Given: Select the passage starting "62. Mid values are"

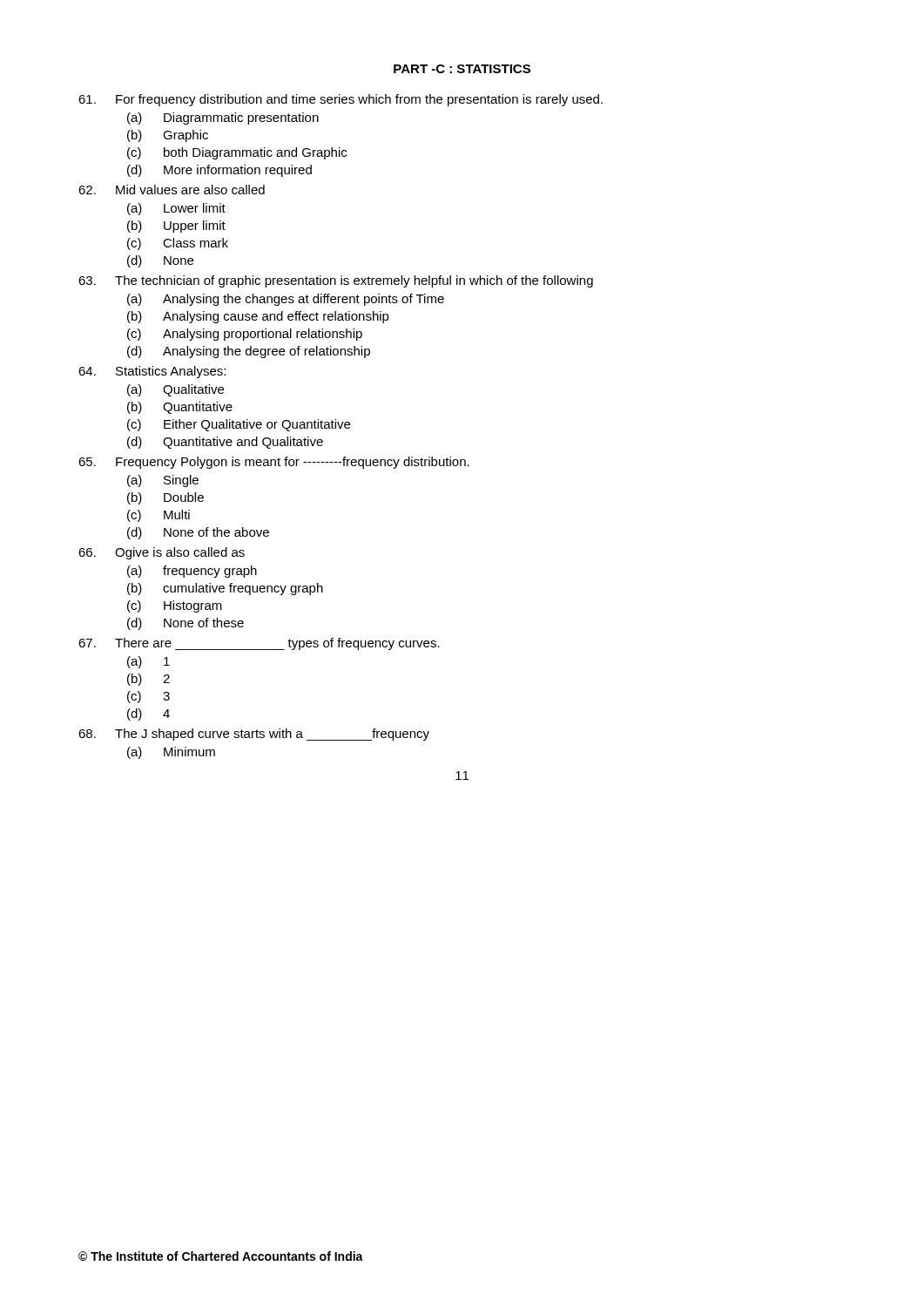Looking at the screenshot, I should coord(172,190).
